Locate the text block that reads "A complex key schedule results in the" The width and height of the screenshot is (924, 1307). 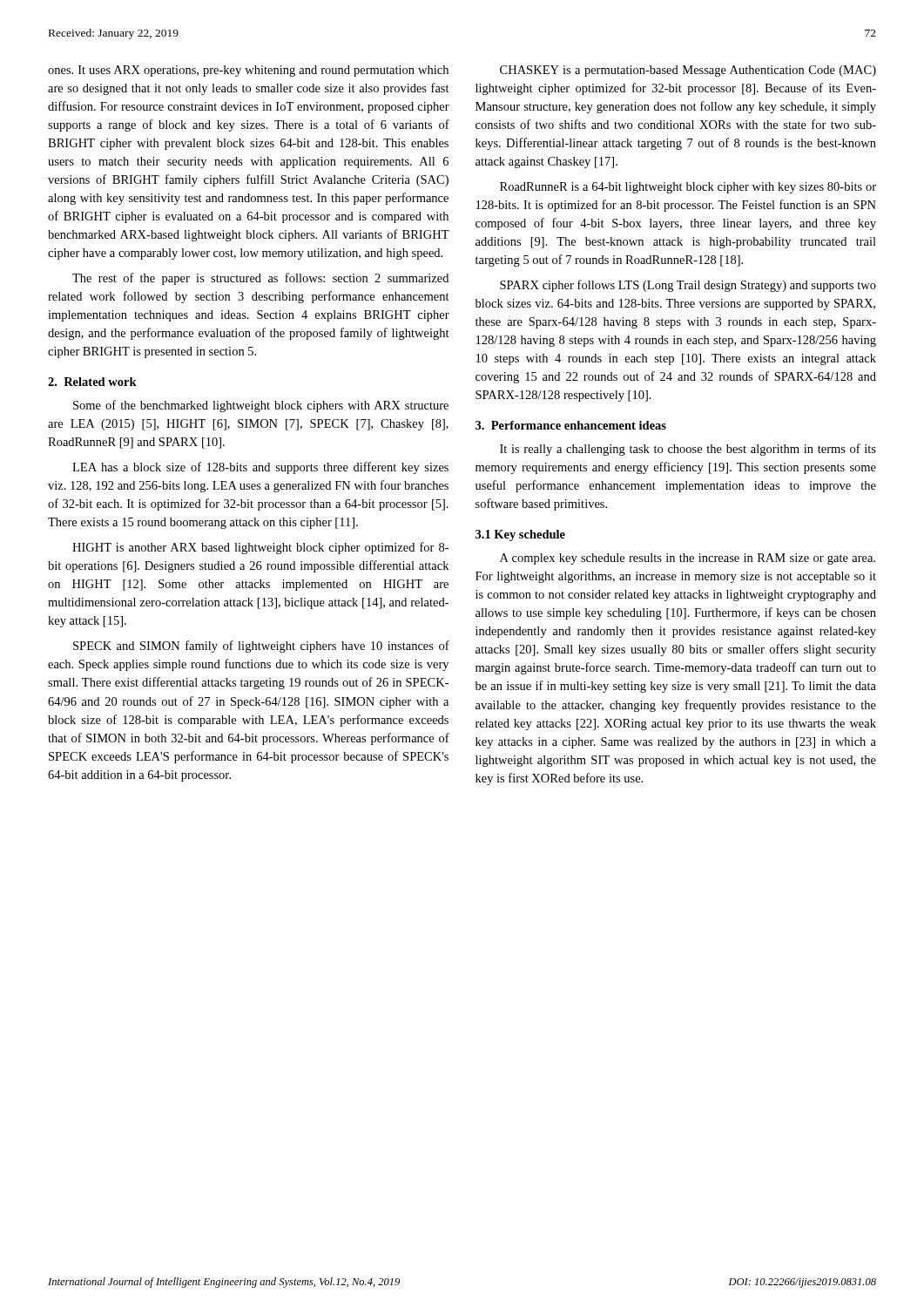click(x=676, y=668)
